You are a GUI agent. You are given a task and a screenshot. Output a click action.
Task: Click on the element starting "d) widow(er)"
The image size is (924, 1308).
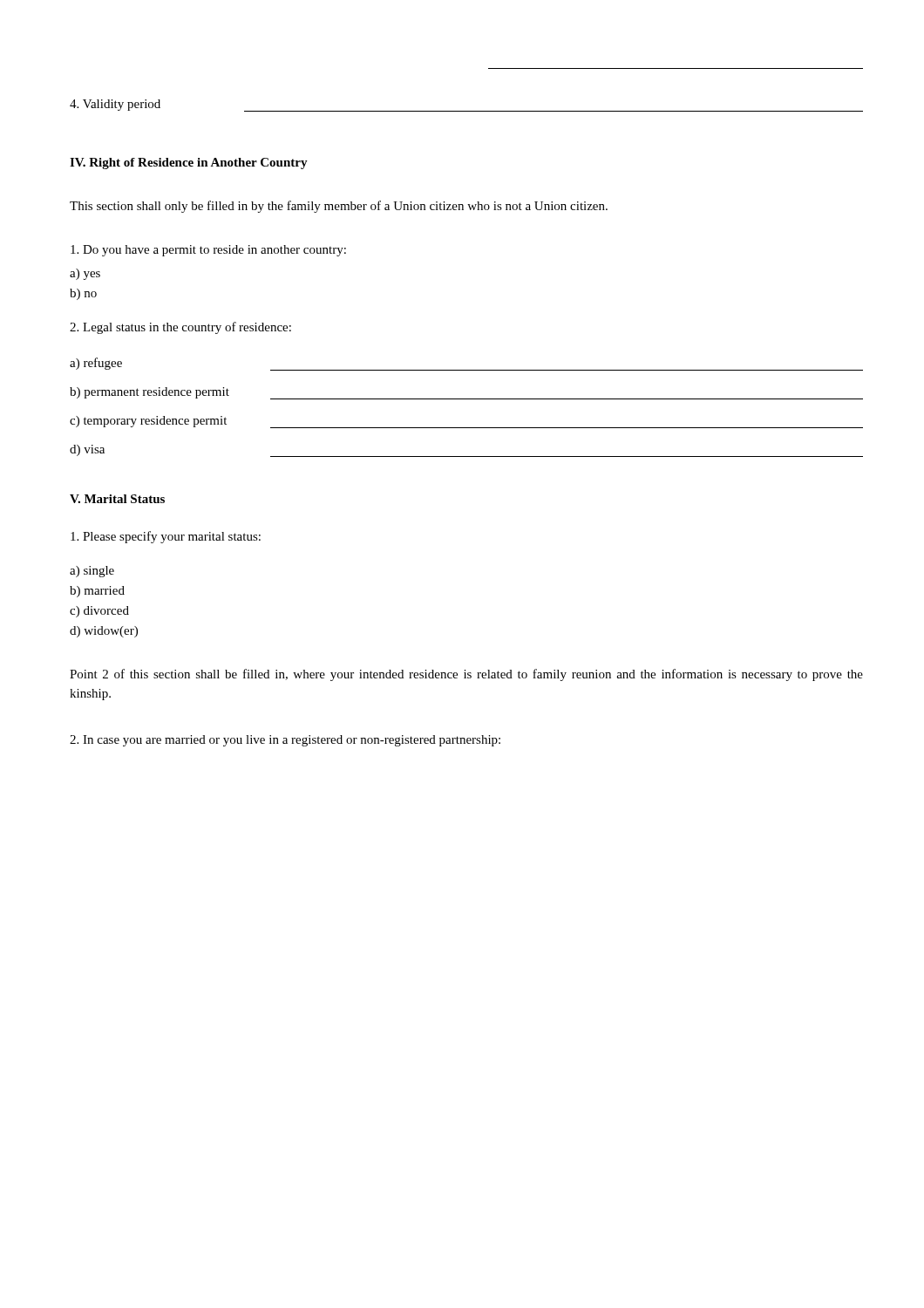pos(104,630)
